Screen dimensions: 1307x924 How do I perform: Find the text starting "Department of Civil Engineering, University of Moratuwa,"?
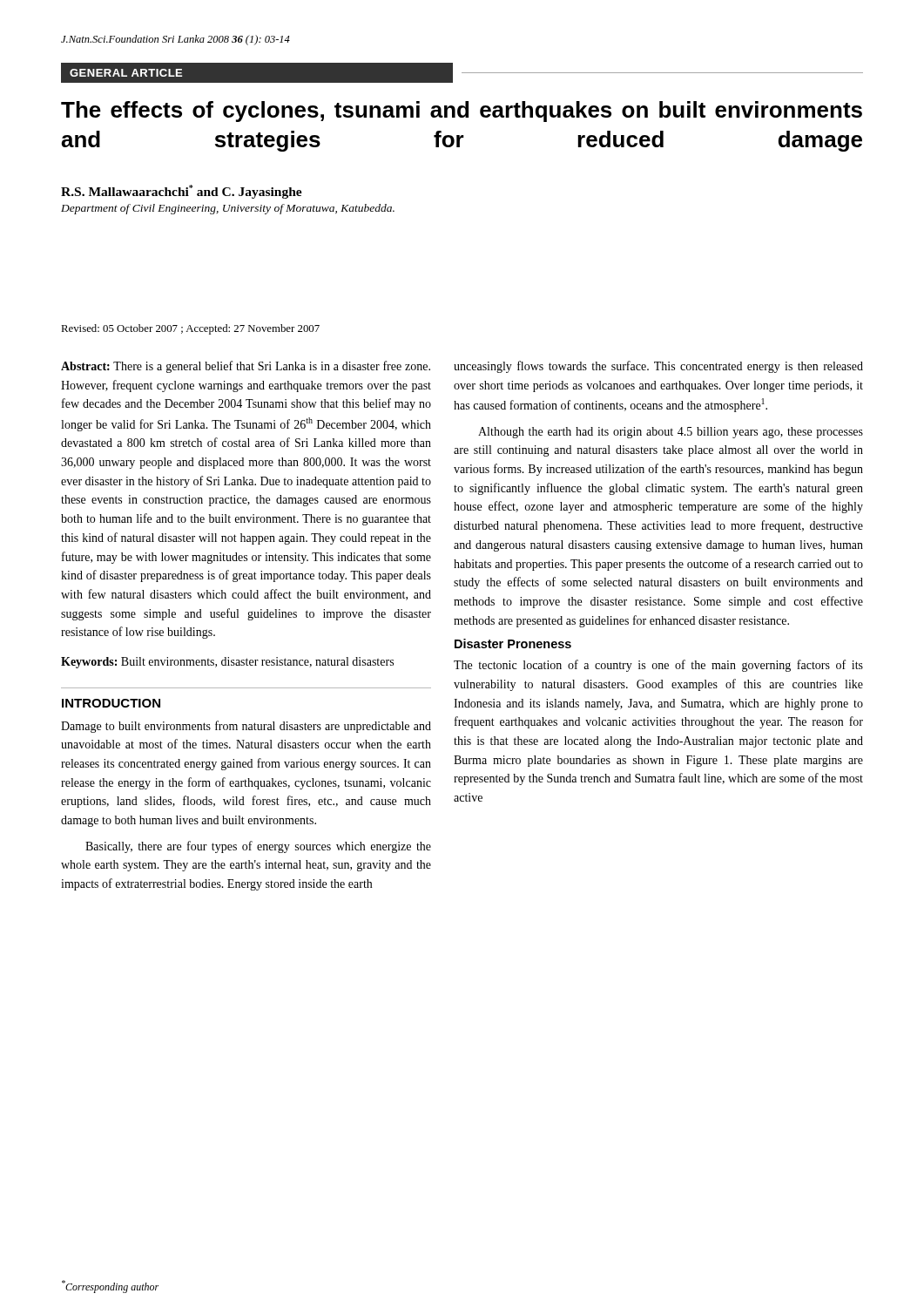(x=228, y=208)
